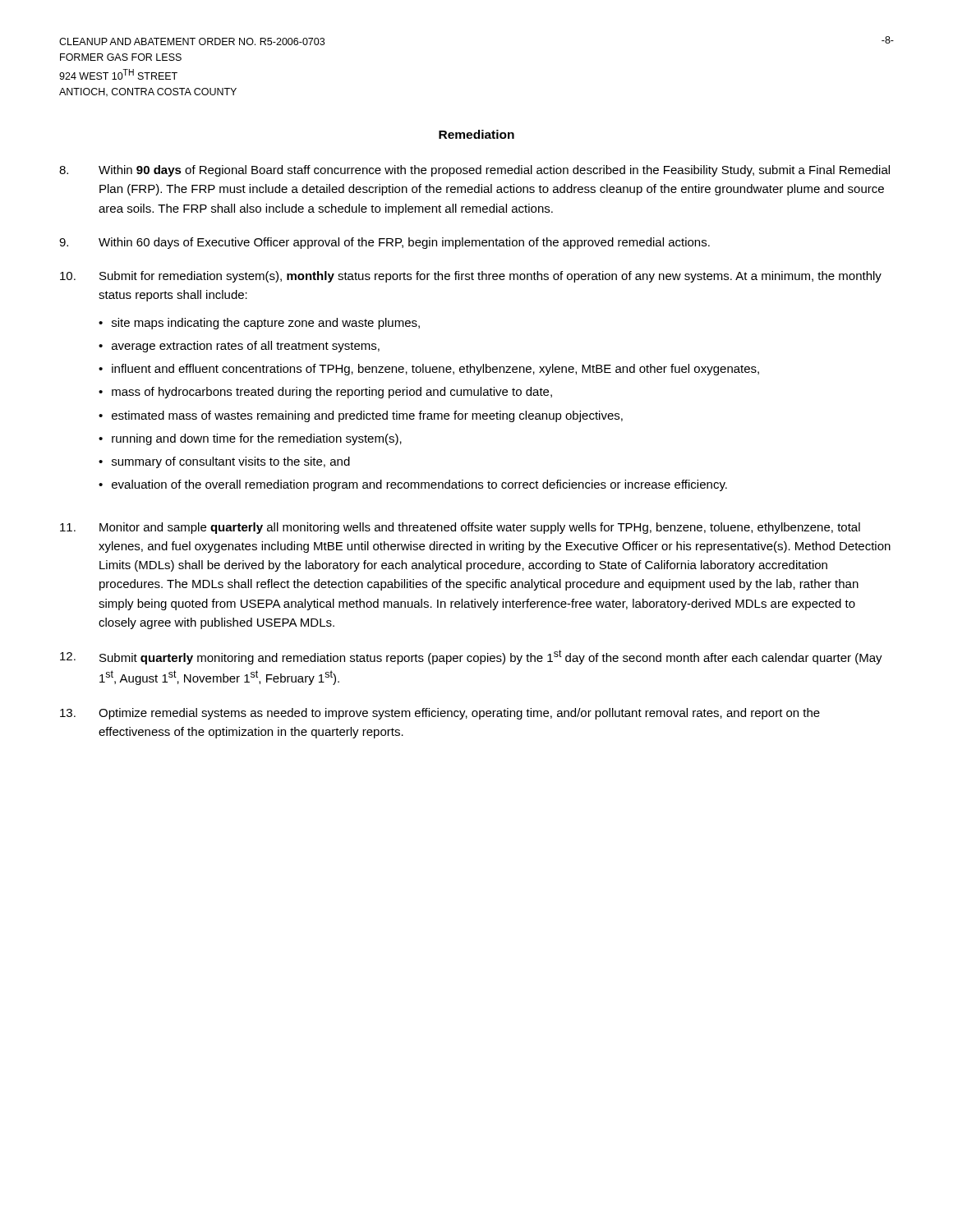Locate the passage starting "13. Optimize remedial"
The height and width of the screenshot is (1232, 953).
tap(476, 722)
